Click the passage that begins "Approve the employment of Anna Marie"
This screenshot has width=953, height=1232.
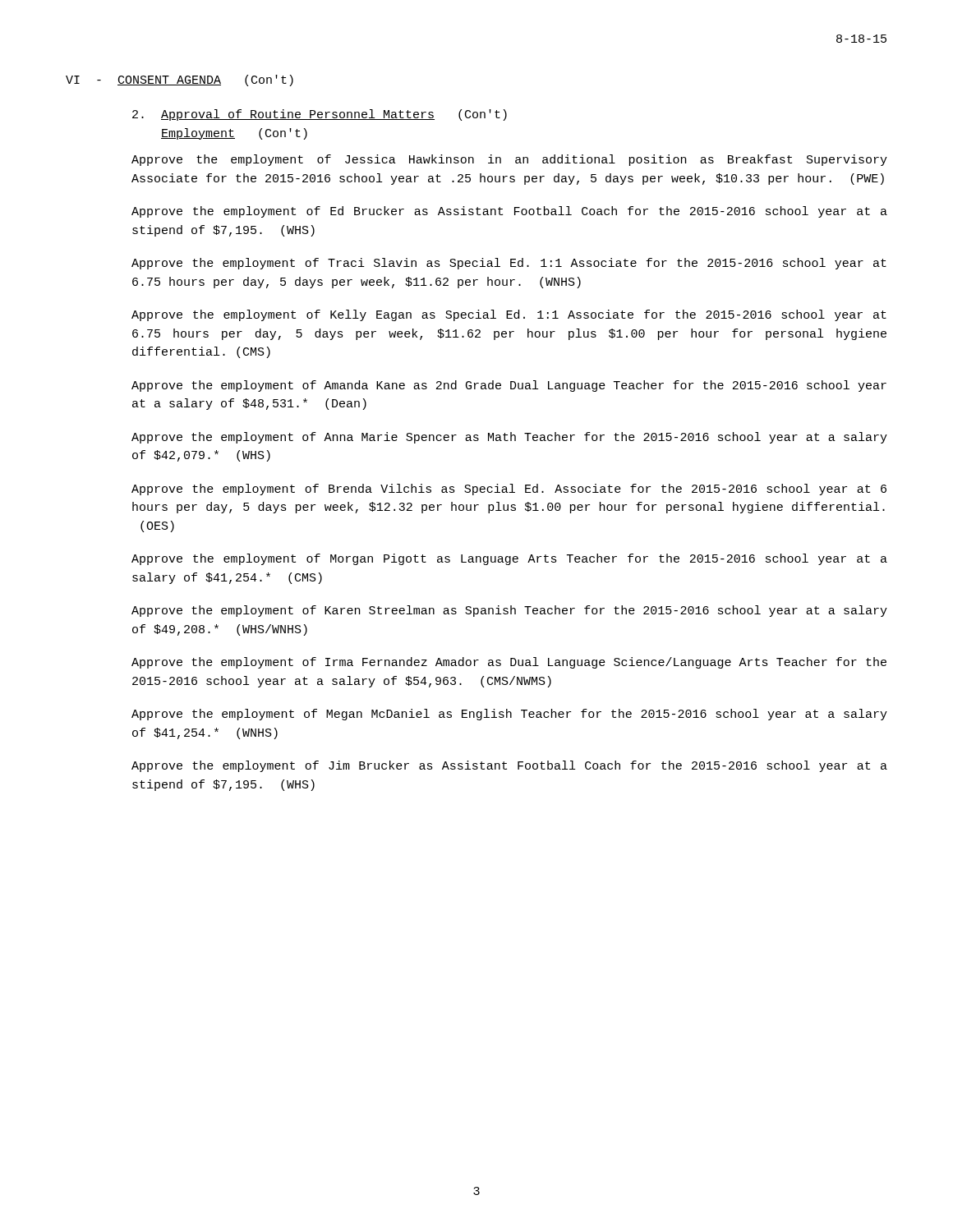(x=509, y=447)
